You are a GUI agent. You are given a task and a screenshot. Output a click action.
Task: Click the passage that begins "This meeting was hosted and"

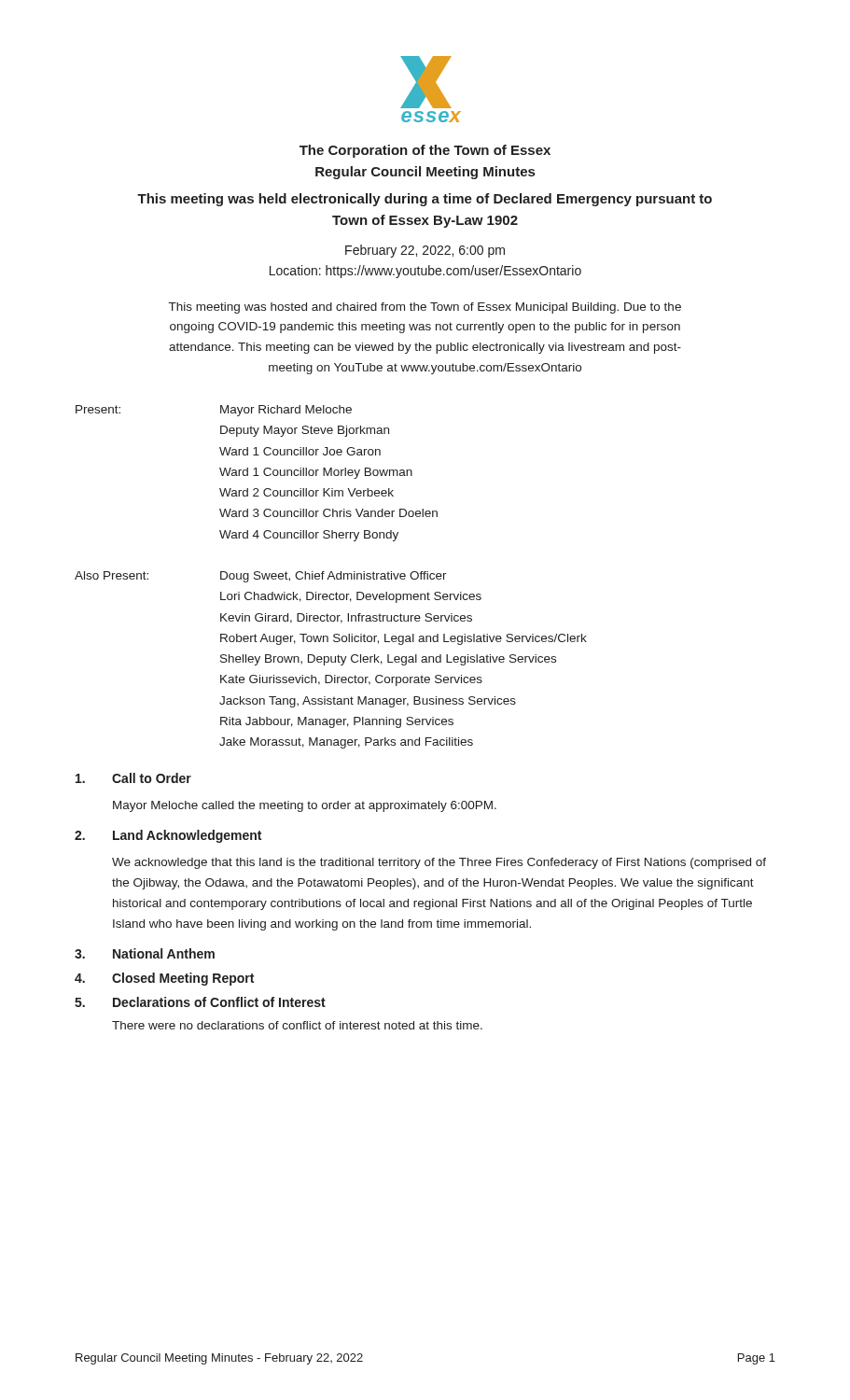[425, 337]
